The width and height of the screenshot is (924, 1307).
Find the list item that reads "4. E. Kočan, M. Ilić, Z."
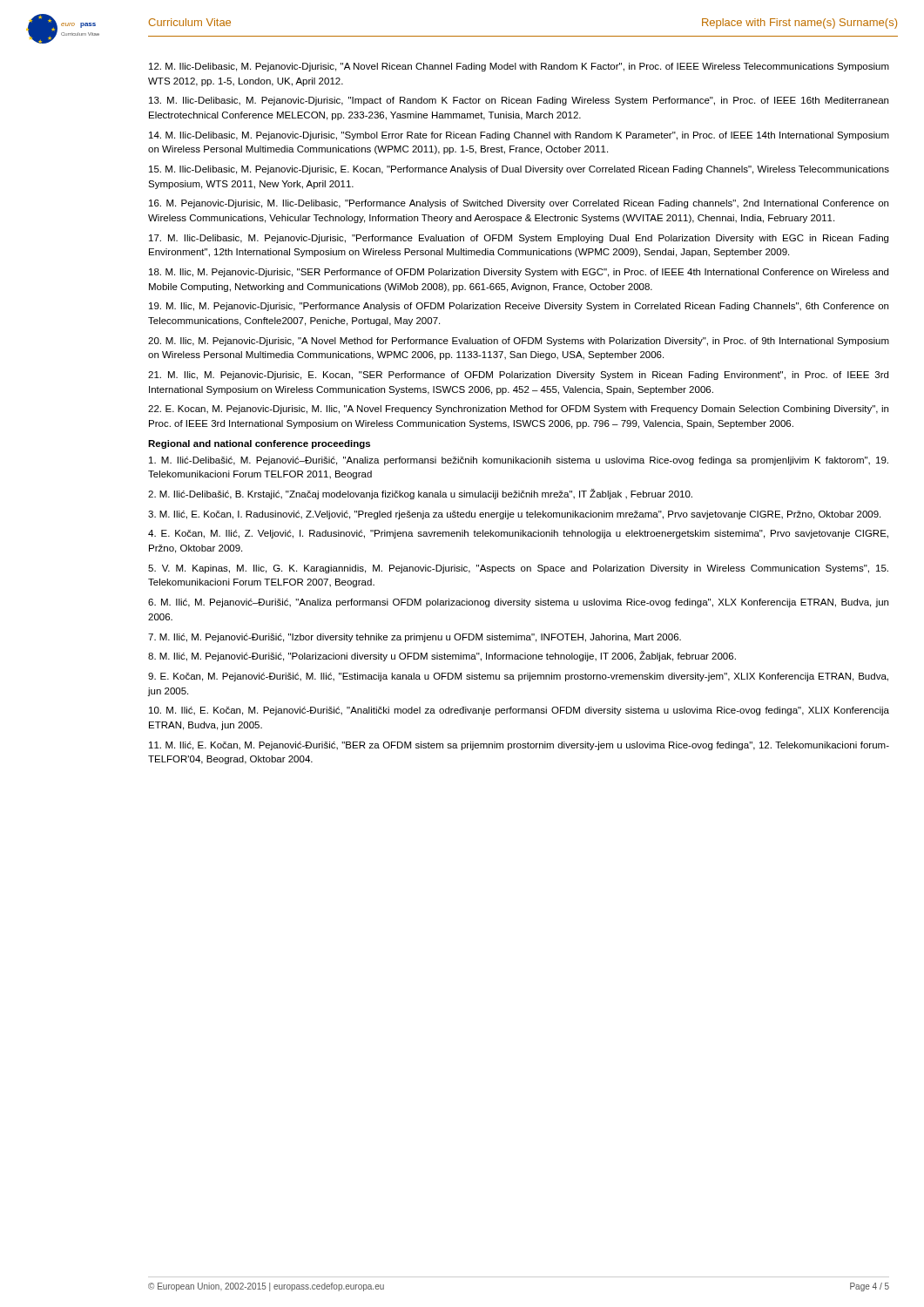coord(519,541)
